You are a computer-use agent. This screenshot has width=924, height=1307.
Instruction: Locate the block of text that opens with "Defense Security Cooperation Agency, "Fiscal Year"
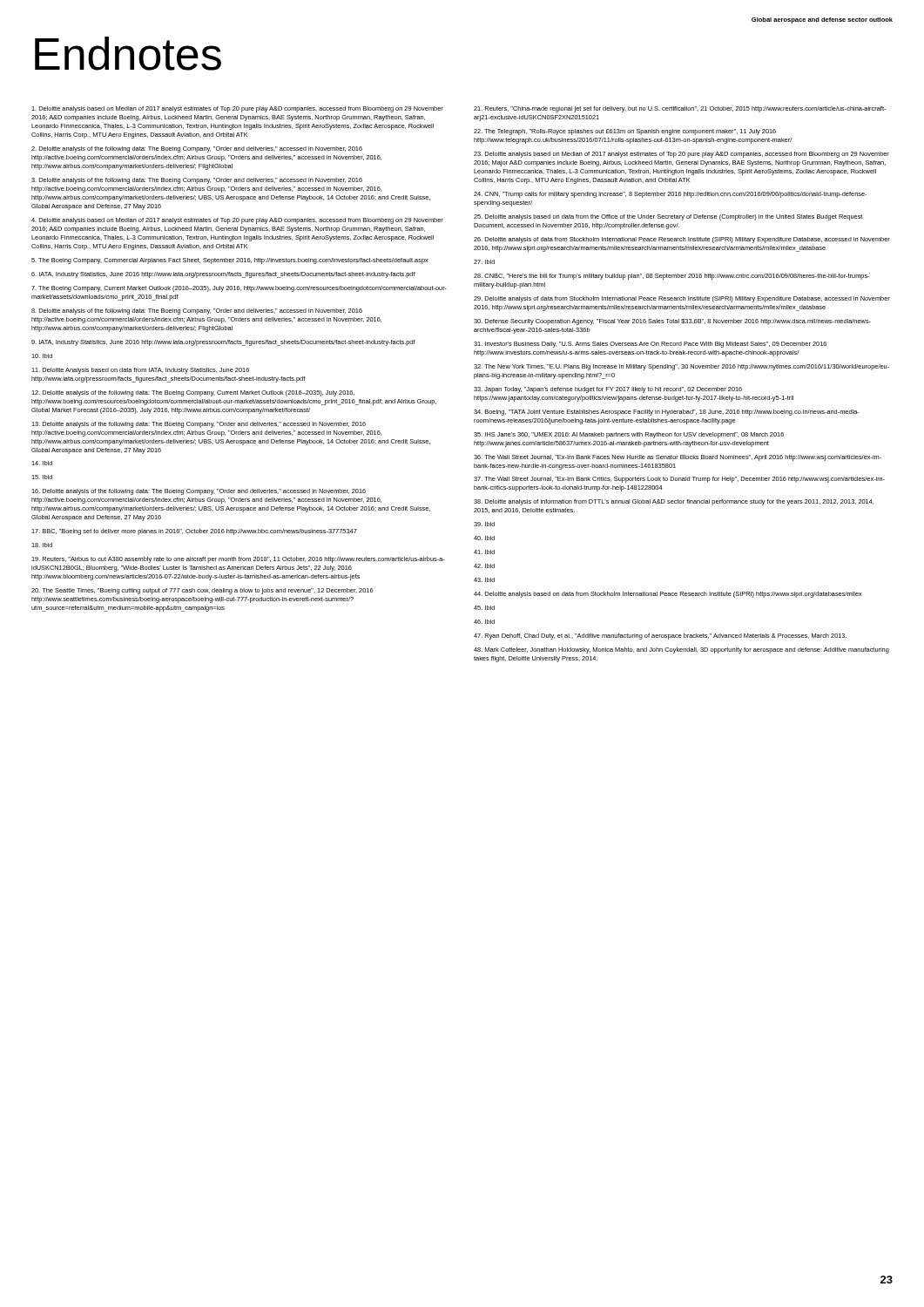[x=672, y=325]
